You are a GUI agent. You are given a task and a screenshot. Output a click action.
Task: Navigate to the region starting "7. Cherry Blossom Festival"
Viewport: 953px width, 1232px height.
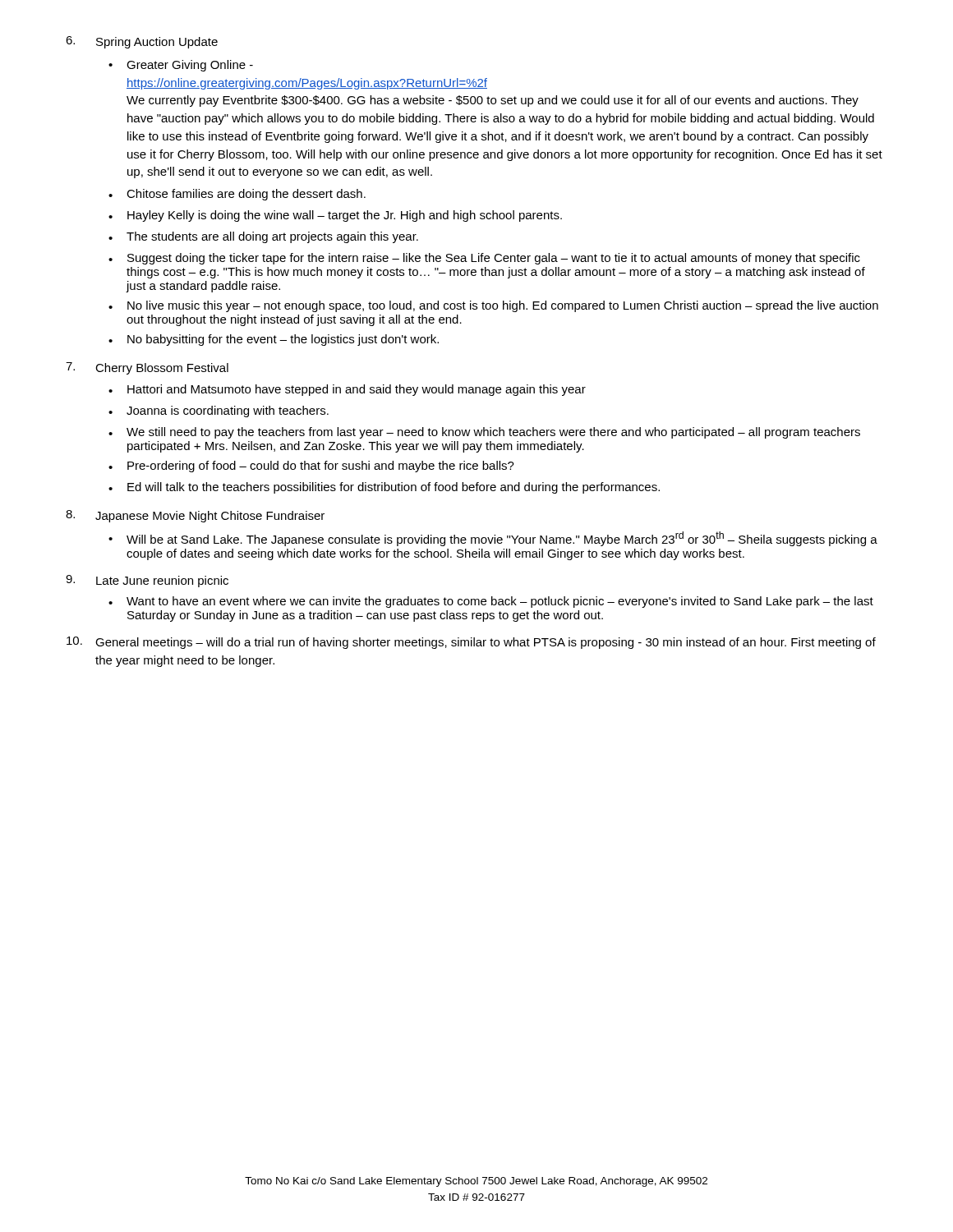tap(147, 368)
